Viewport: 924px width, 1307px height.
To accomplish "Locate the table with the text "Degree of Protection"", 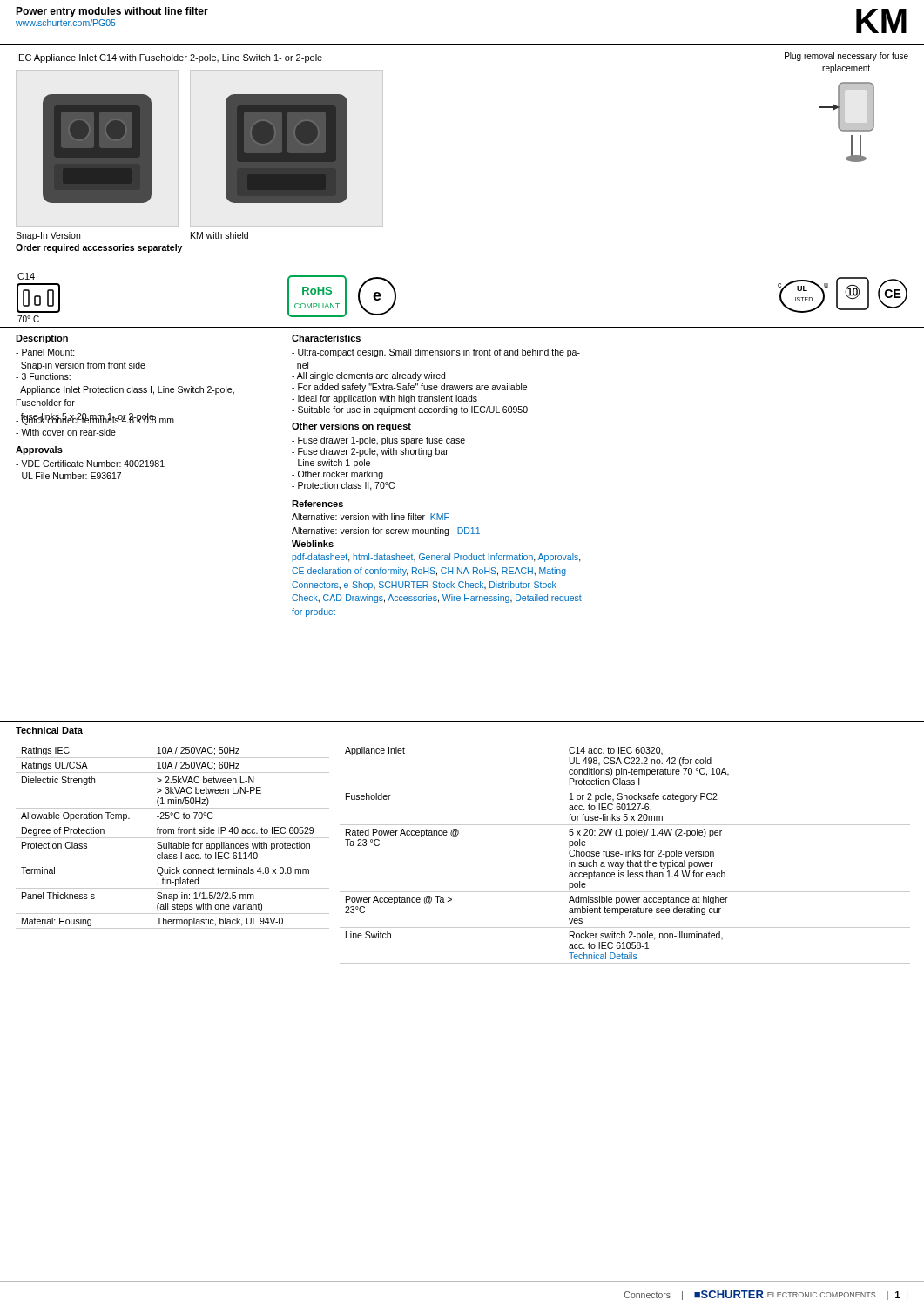I will click(172, 836).
